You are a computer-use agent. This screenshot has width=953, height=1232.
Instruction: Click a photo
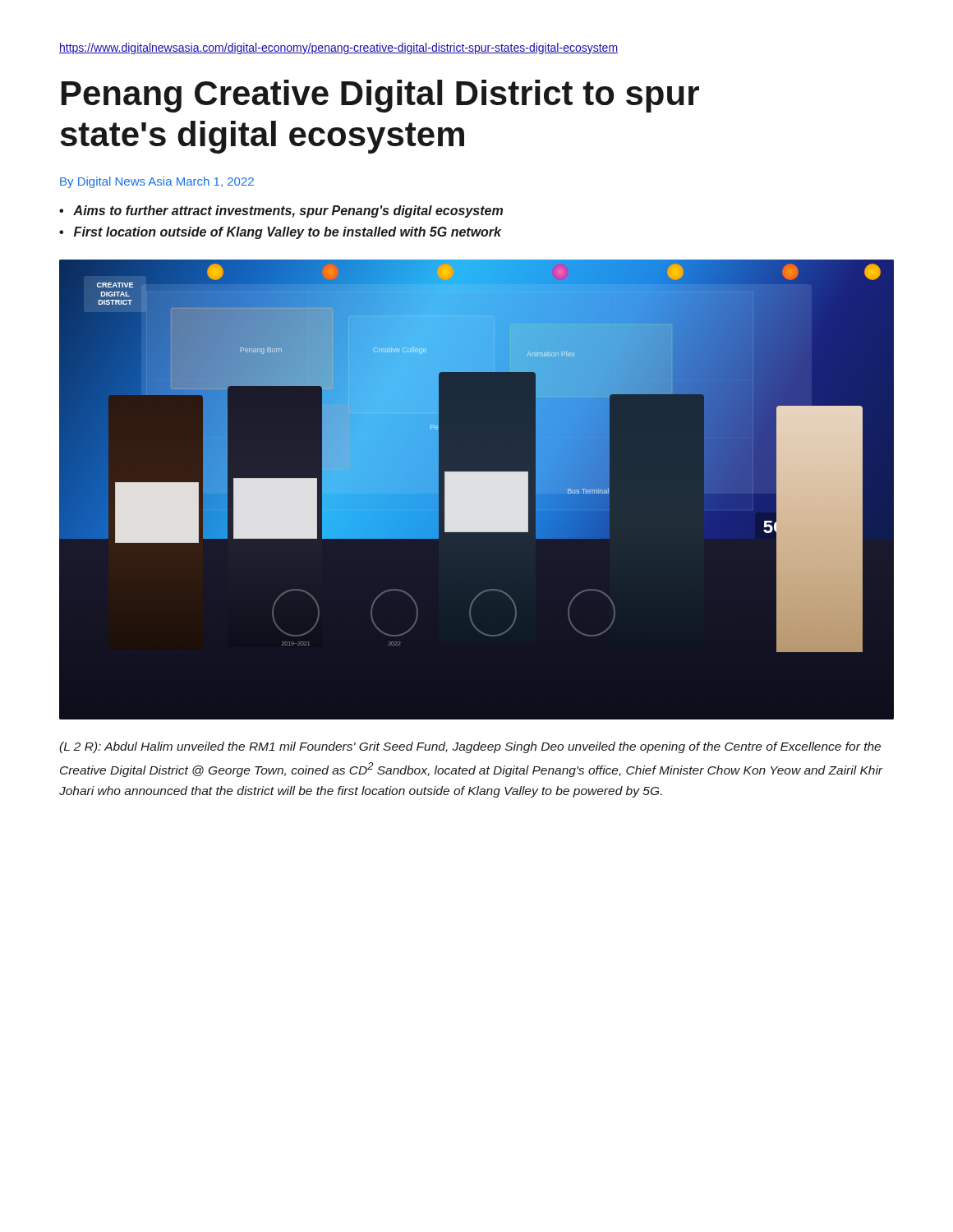point(476,489)
